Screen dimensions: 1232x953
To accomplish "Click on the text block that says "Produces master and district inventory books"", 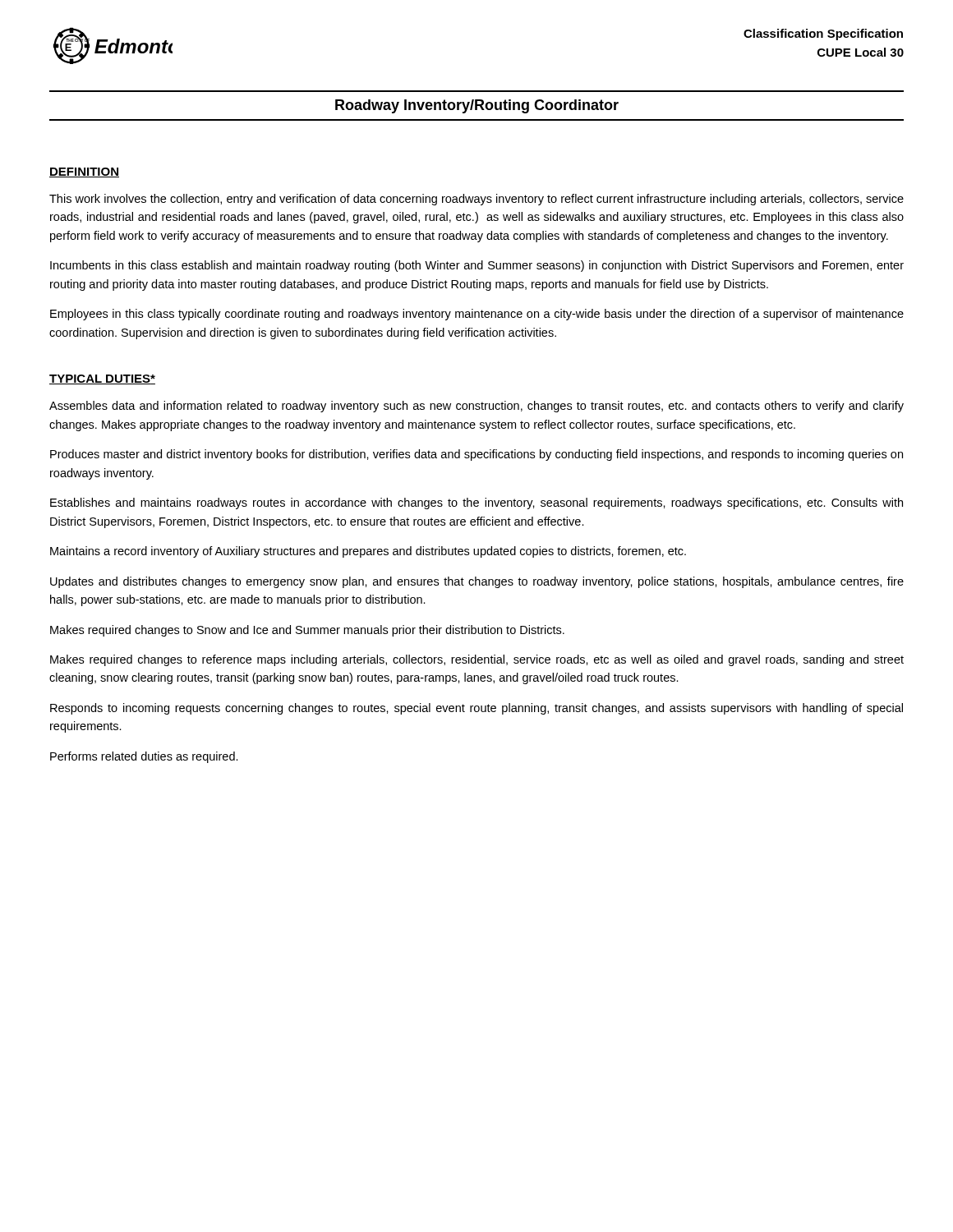I will click(476, 464).
